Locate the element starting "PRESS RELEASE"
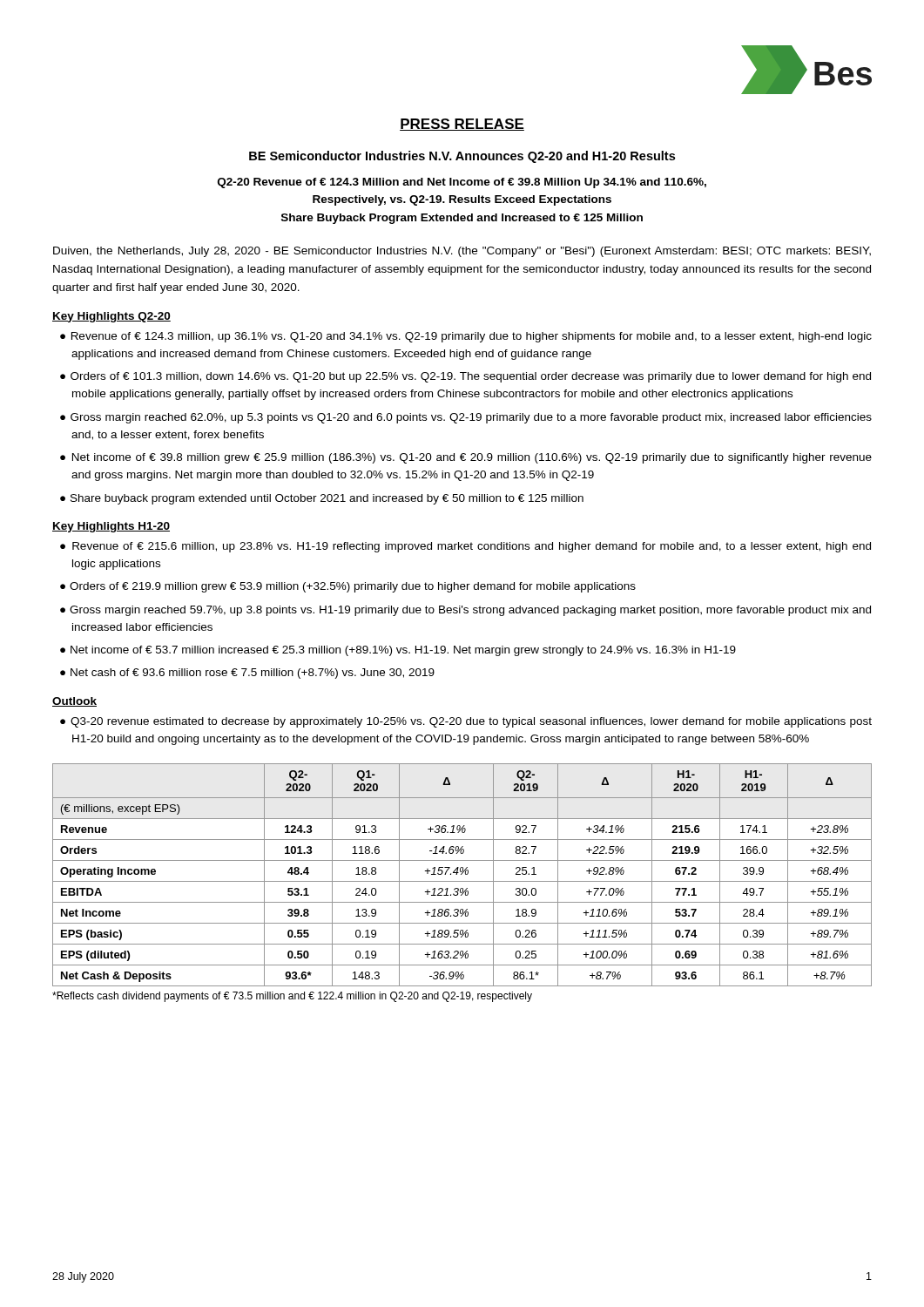 click(x=462, y=124)
